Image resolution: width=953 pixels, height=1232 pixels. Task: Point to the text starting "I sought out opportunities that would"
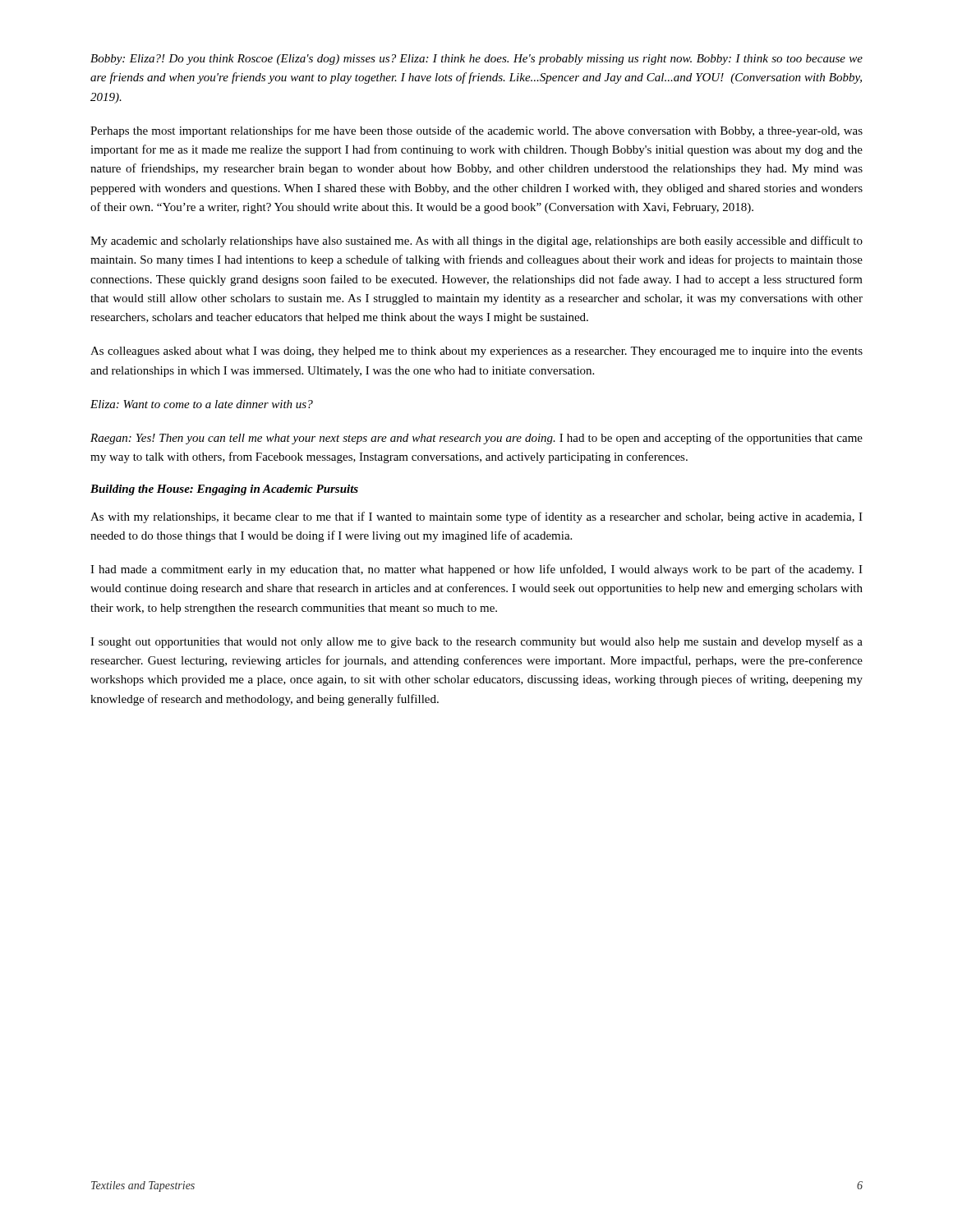coord(476,670)
